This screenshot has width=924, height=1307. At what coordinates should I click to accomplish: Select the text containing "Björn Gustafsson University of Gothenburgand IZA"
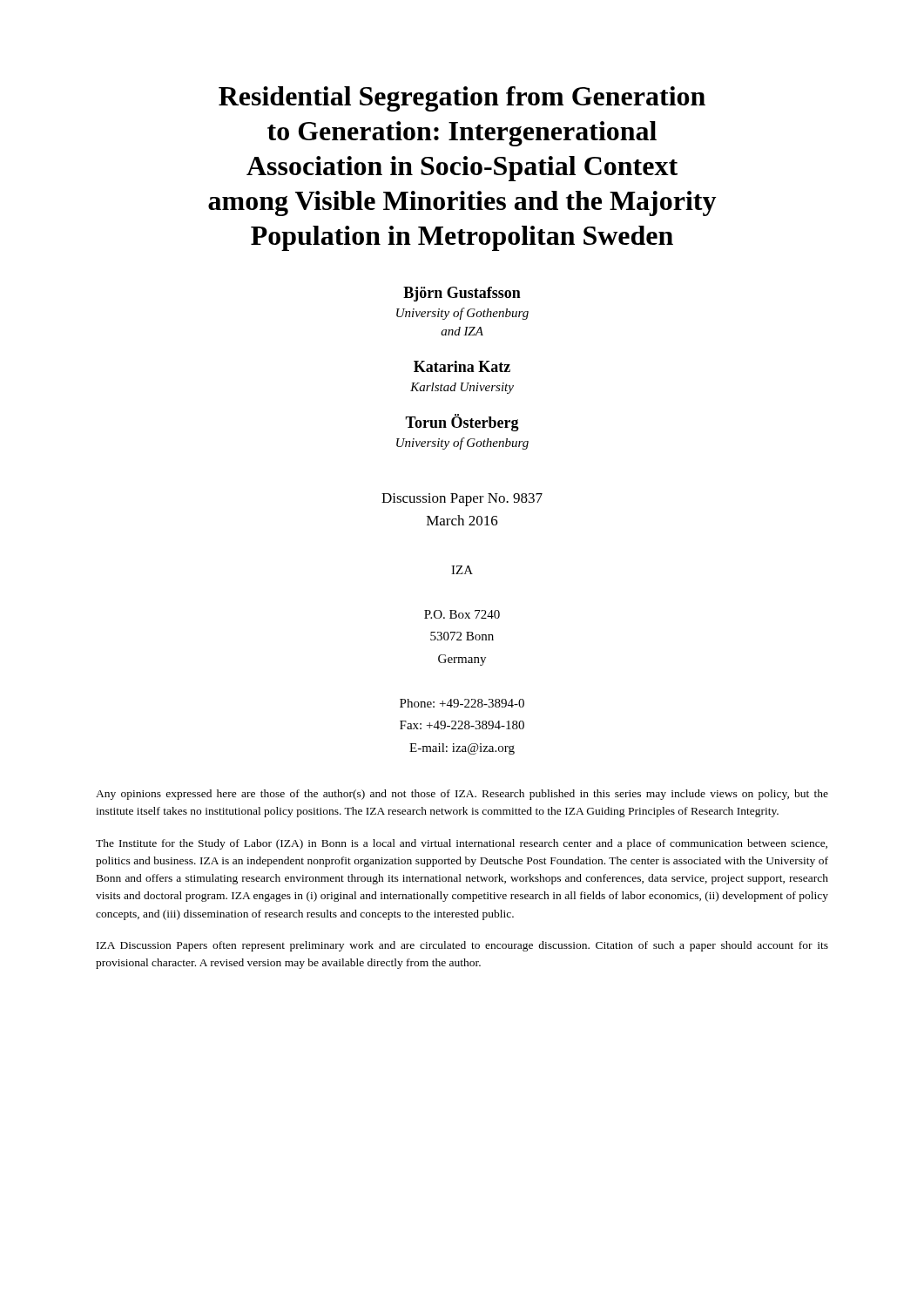462,312
